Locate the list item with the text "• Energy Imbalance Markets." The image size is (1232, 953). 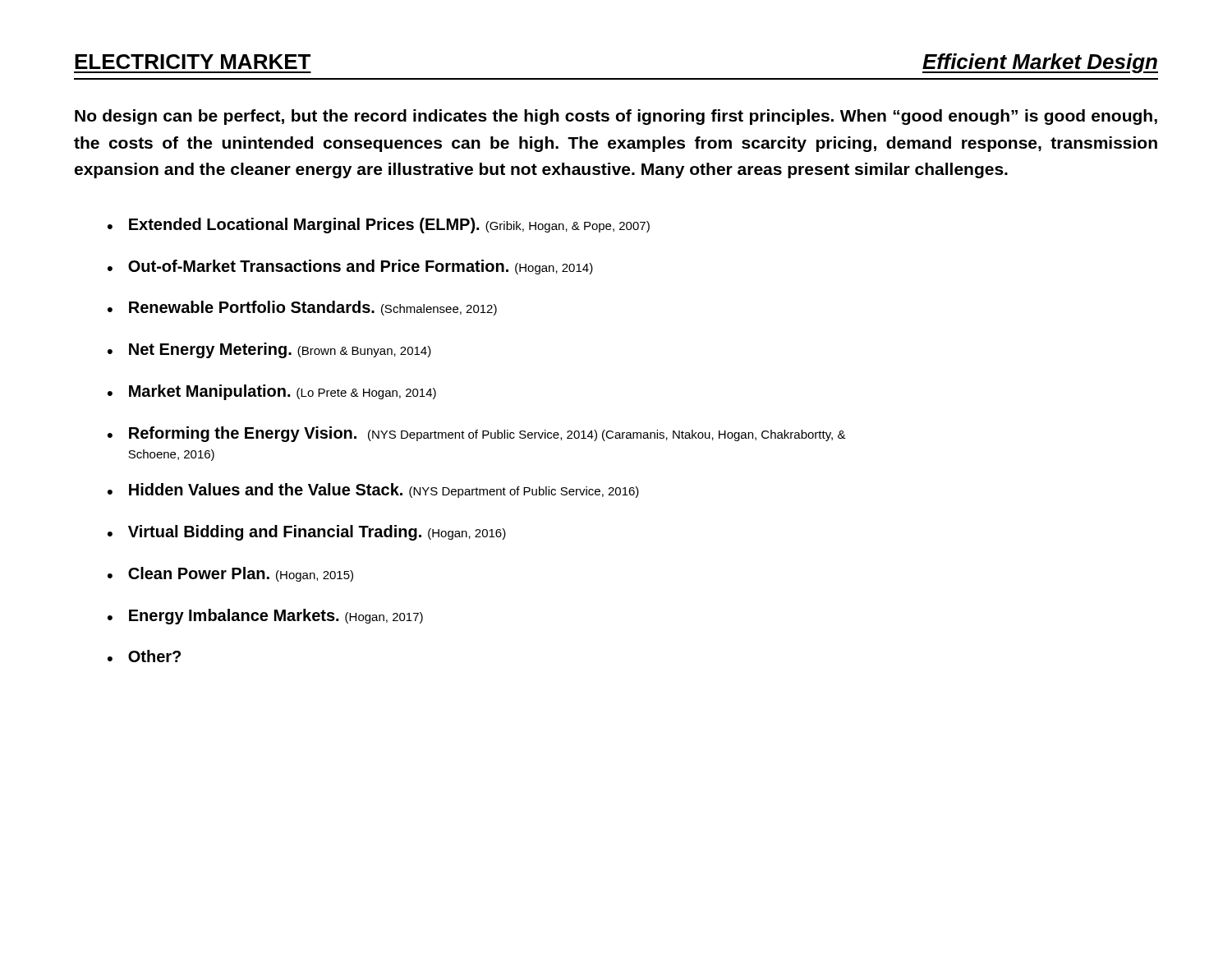click(x=265, y=617)
